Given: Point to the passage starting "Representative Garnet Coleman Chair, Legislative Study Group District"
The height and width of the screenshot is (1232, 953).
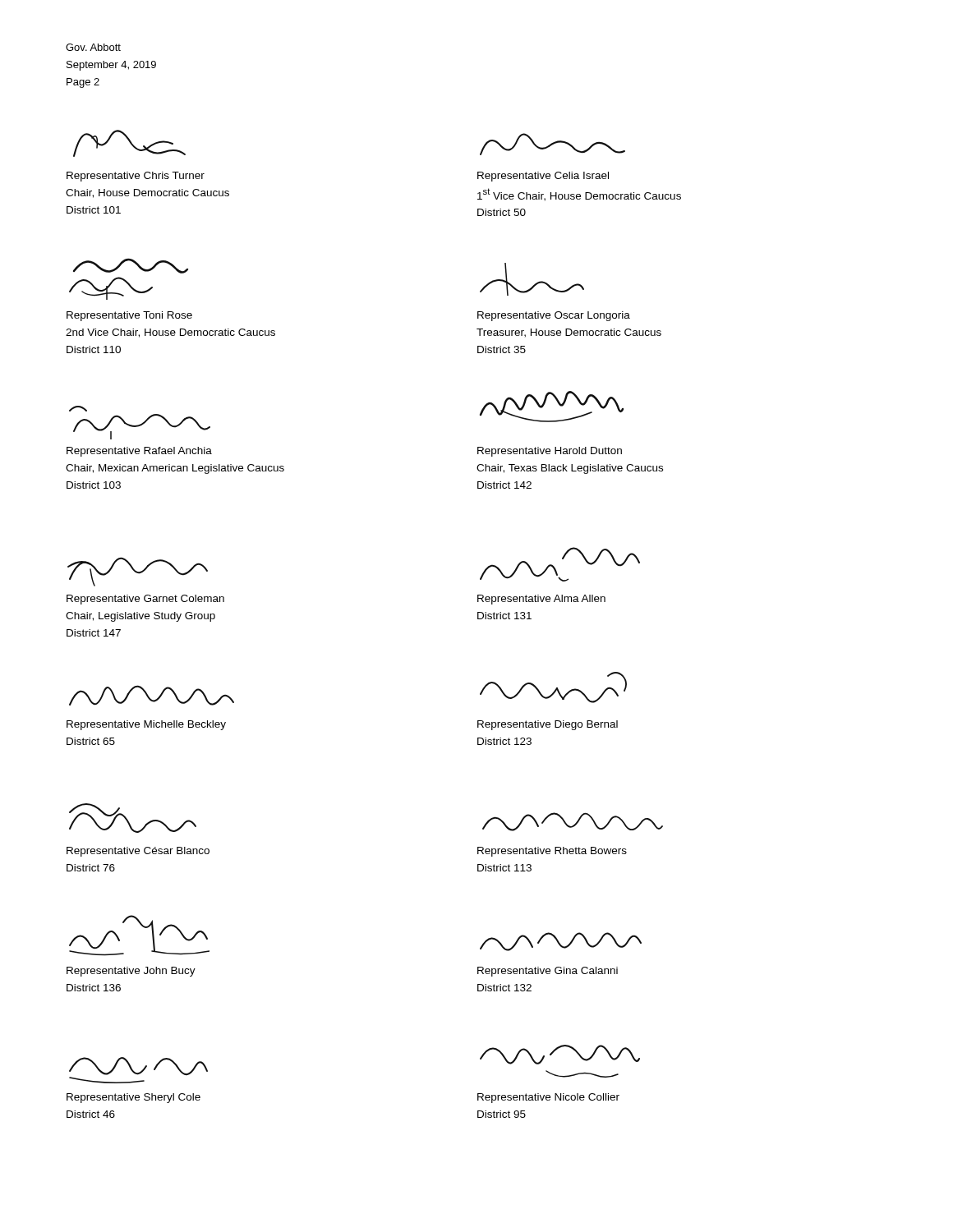Looking at the screenshot, I should [145, 584].
